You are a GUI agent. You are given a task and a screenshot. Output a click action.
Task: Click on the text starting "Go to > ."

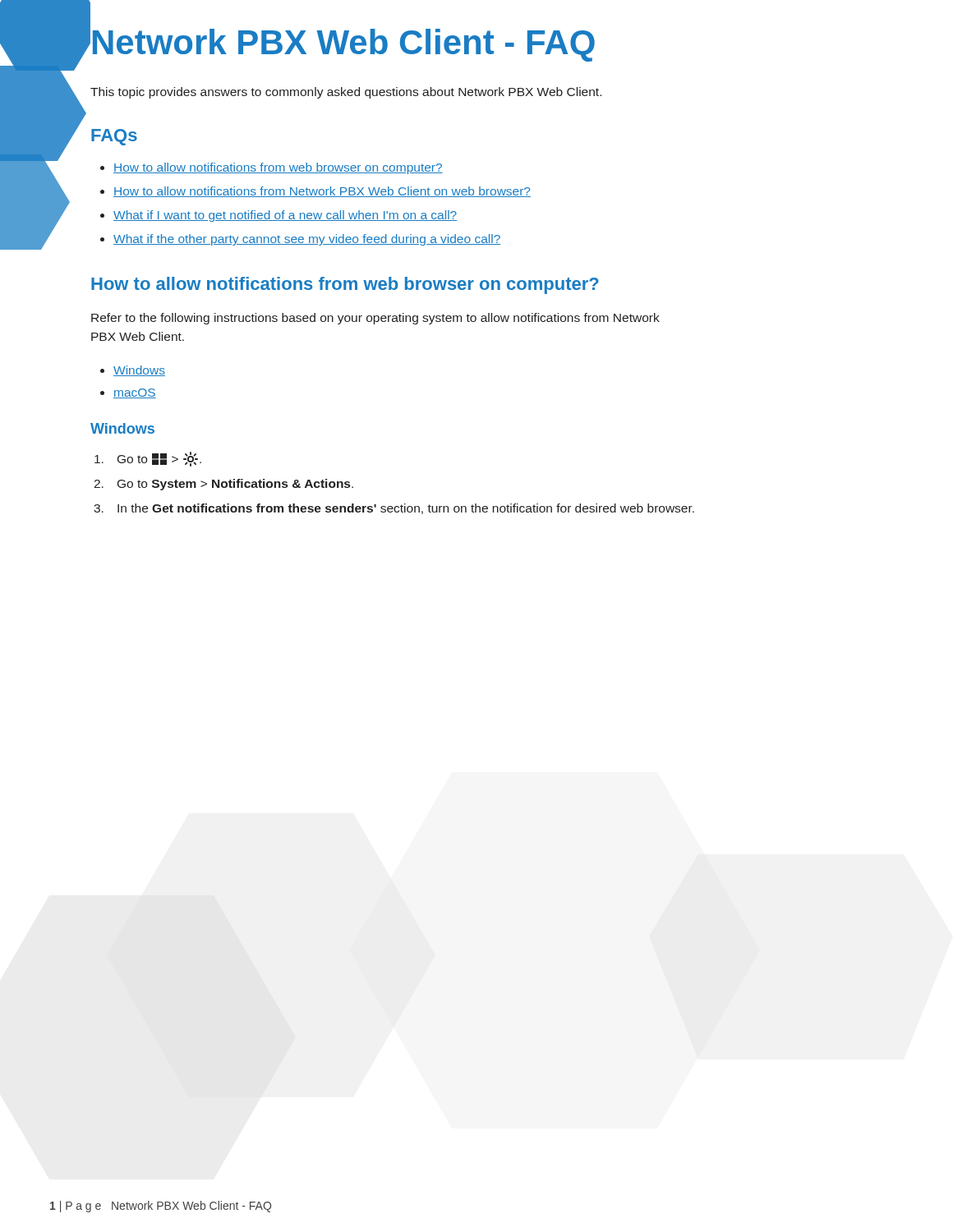pos(148,459)
